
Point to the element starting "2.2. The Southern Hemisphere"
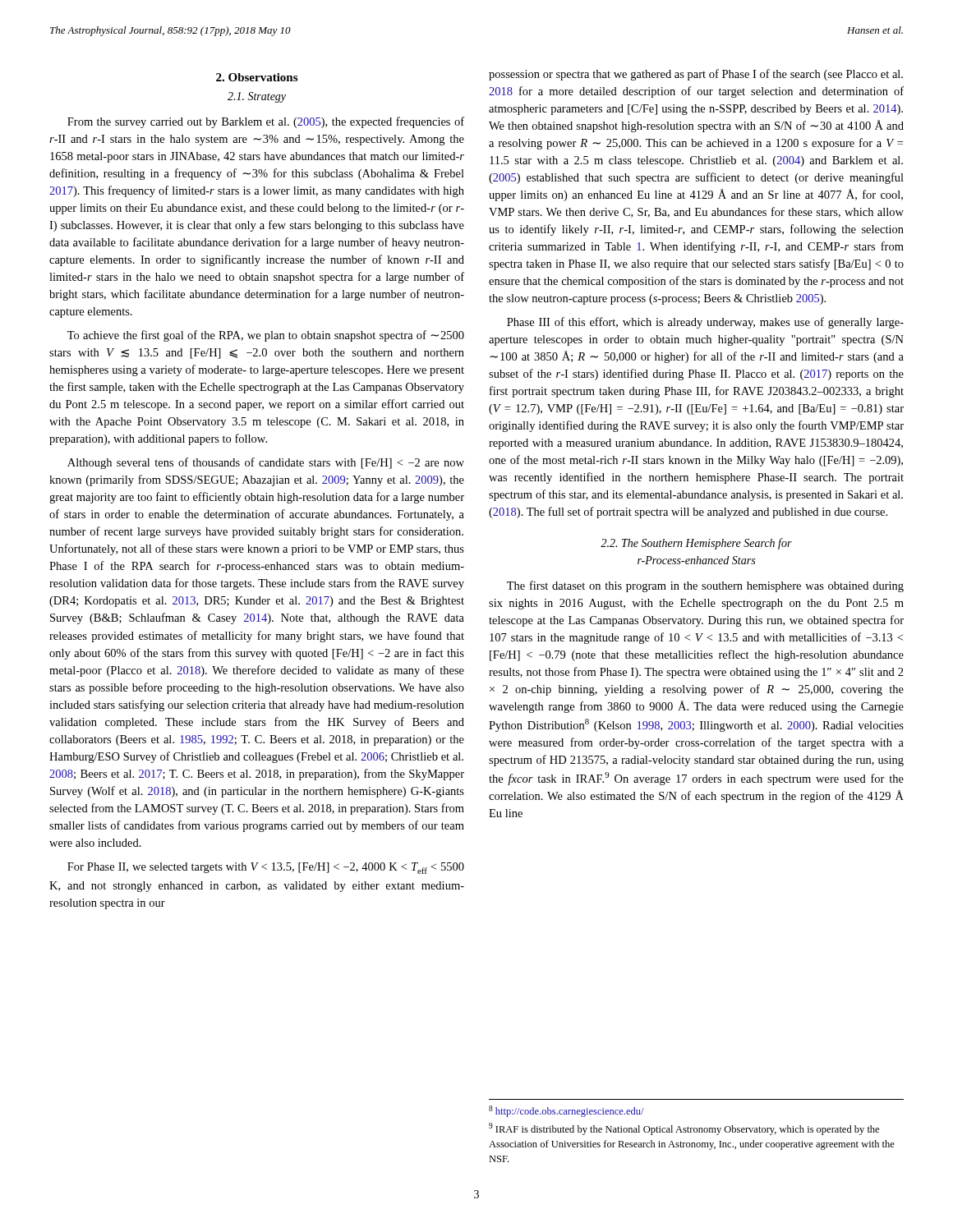pos(696,552)
